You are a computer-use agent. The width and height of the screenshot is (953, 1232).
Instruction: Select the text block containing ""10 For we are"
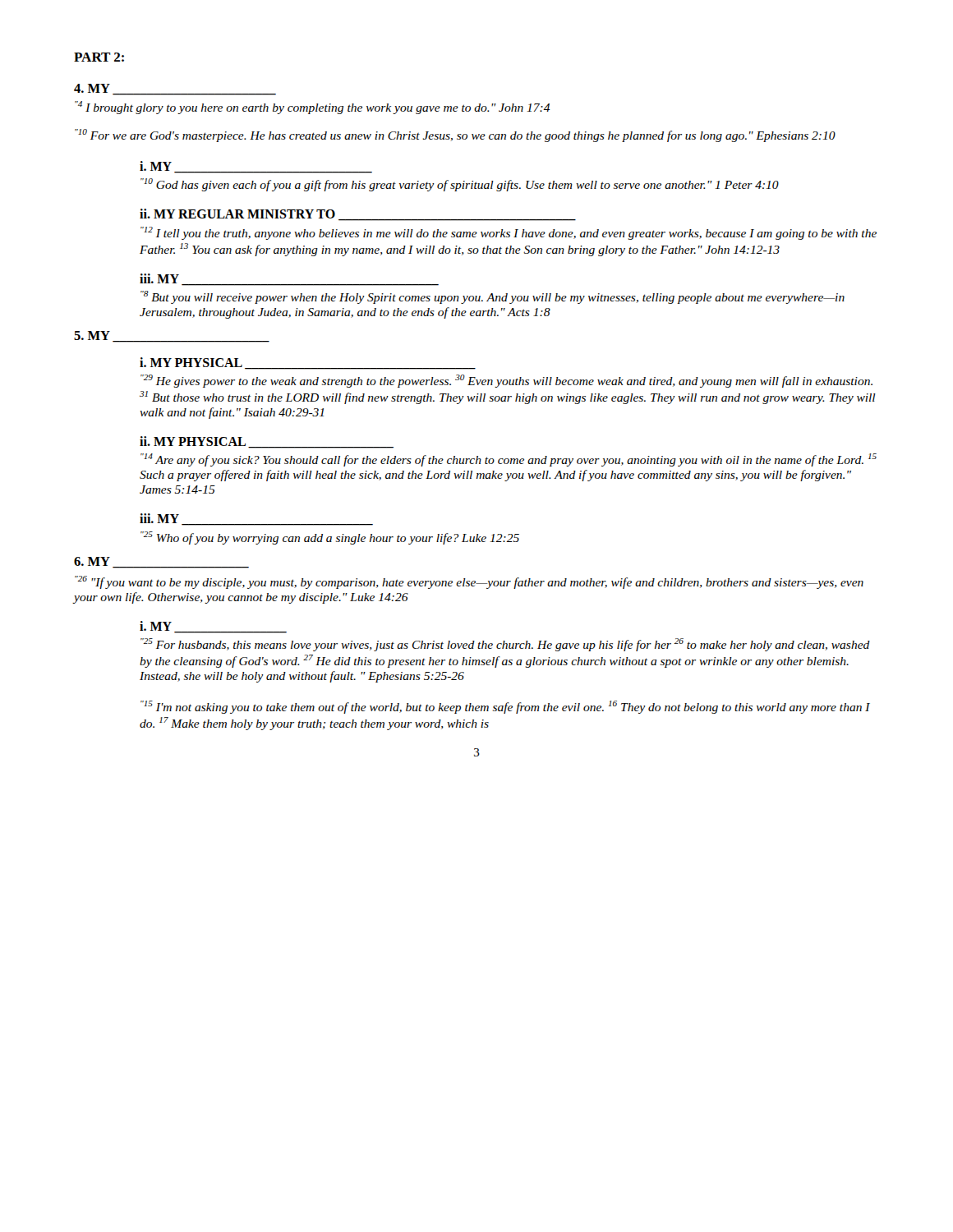point(455,134)
